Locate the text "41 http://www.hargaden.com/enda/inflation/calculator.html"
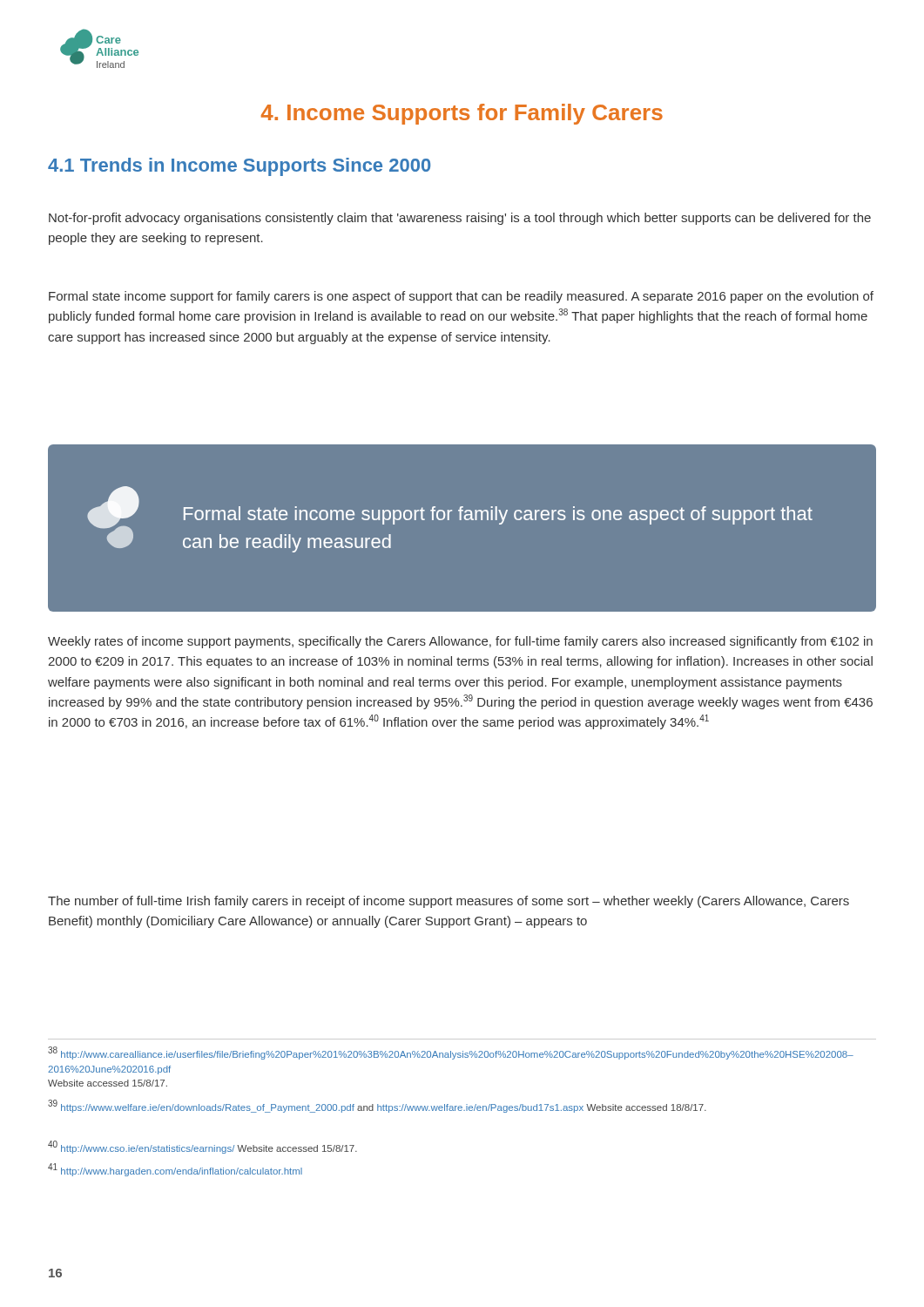 pos(175,1170)
